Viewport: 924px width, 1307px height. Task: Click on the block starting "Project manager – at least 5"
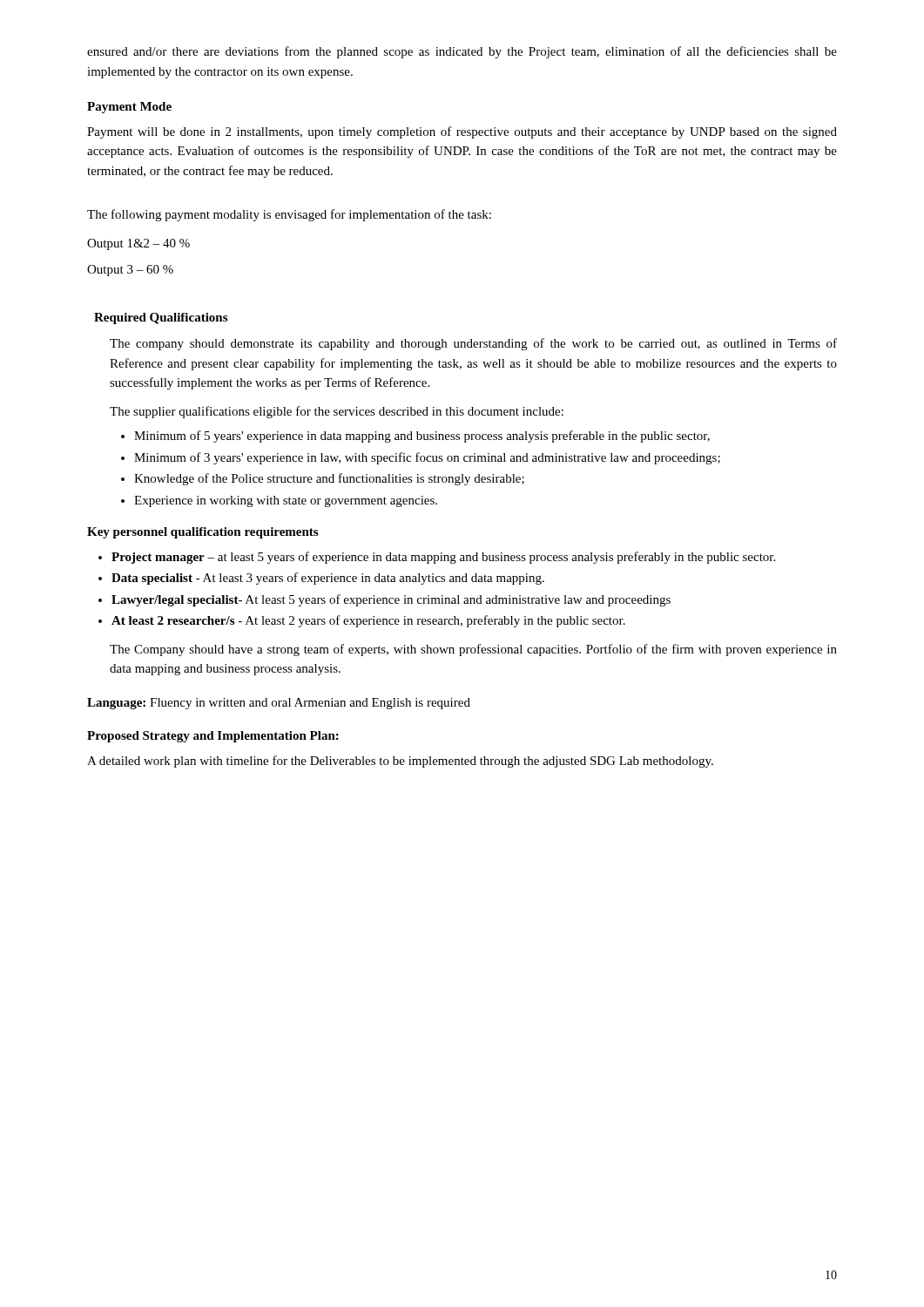tap(462, 557)
